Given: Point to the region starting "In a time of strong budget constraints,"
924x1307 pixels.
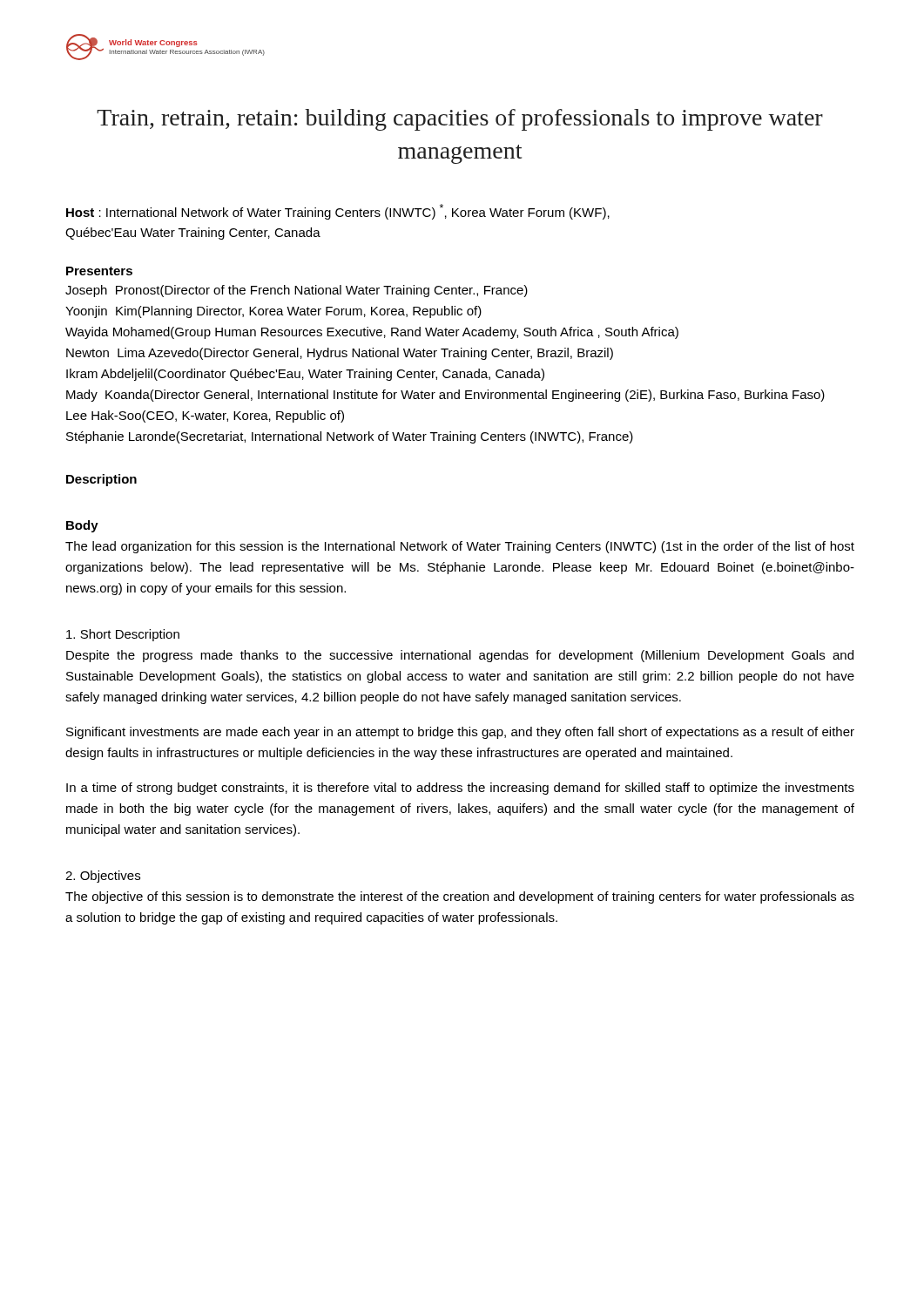Looking at the screenshot, I should click(x=460, y=808).
